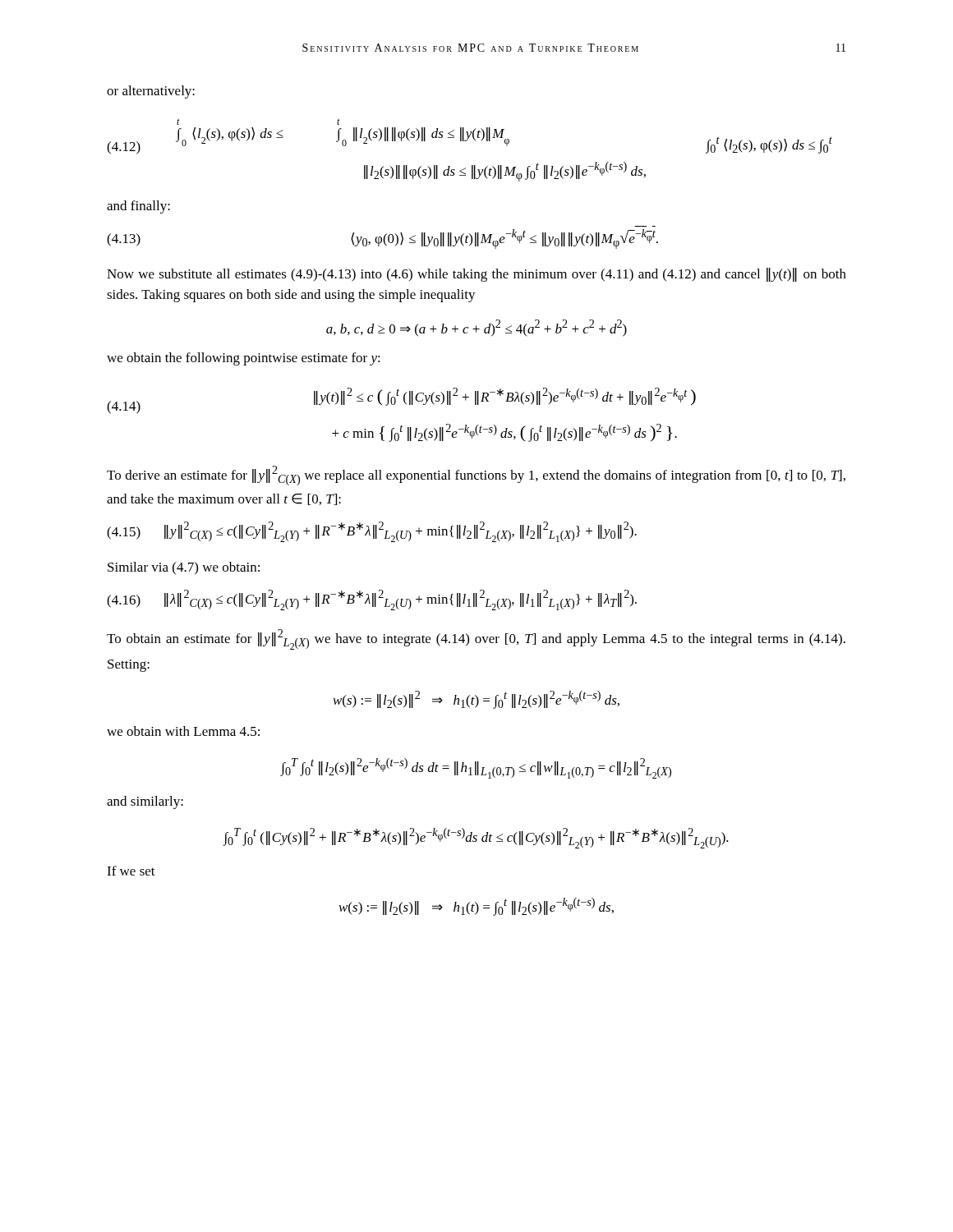Find the element starting "∫0T ∫0t (‖Cy(s)‖2 + ‖R−∗B∗λ(s)‖2)e−kφ(t−s)ds dt ≤"
953x1232 pixels.
[476, 838]
